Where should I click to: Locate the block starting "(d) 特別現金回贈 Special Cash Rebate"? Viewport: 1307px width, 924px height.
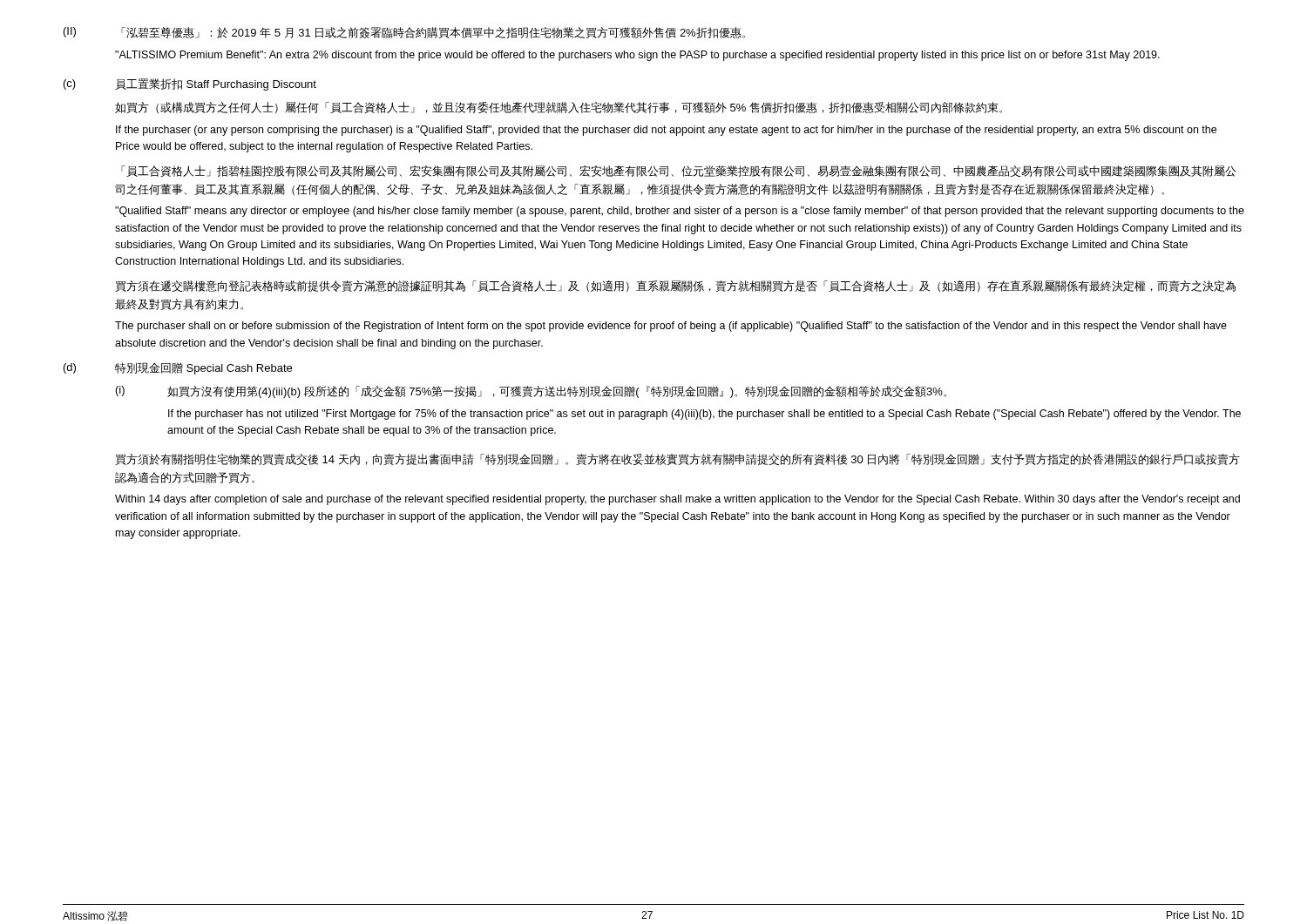tap(178, 368)
